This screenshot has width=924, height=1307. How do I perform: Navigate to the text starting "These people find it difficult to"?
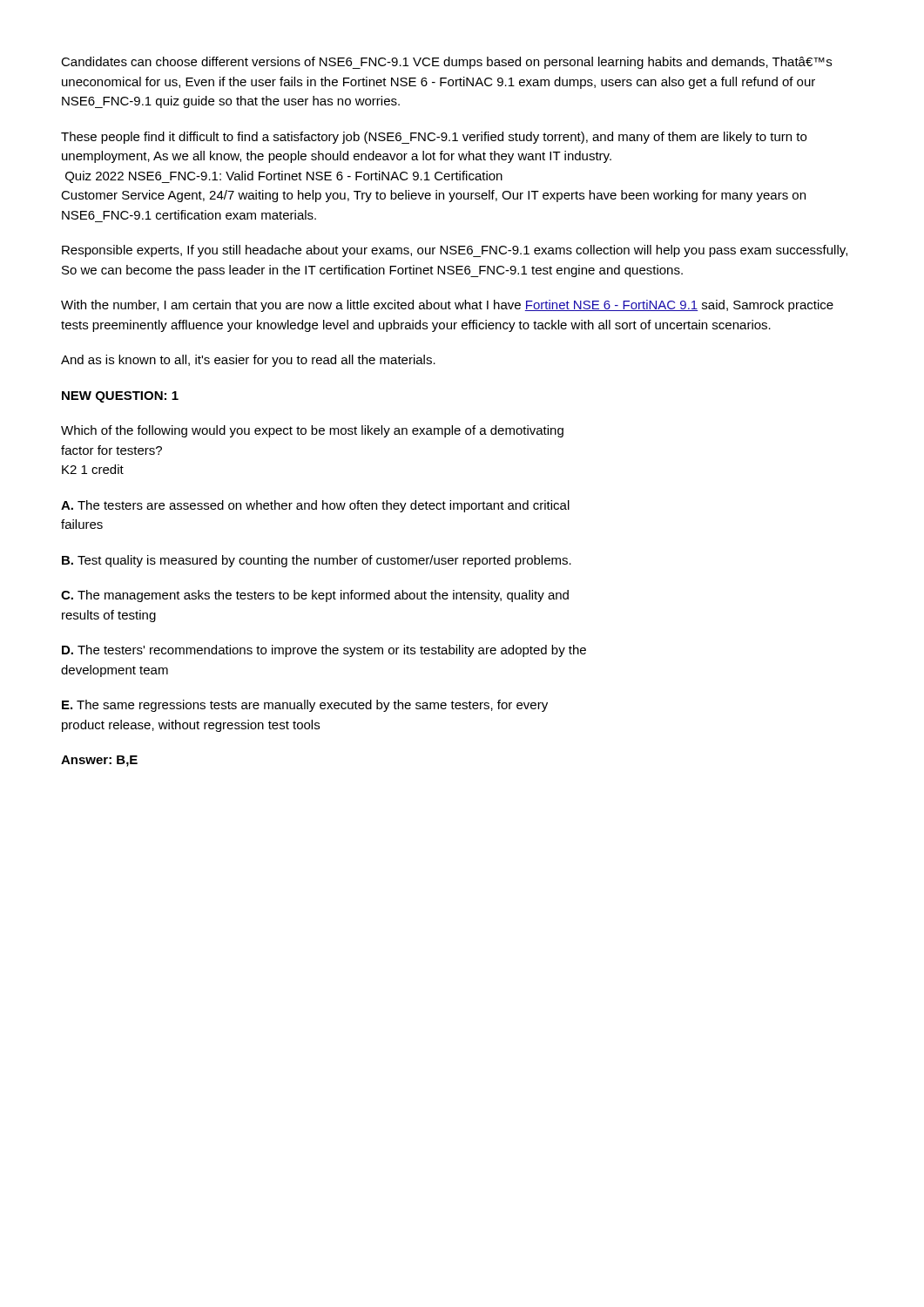(x=434, y=175)
